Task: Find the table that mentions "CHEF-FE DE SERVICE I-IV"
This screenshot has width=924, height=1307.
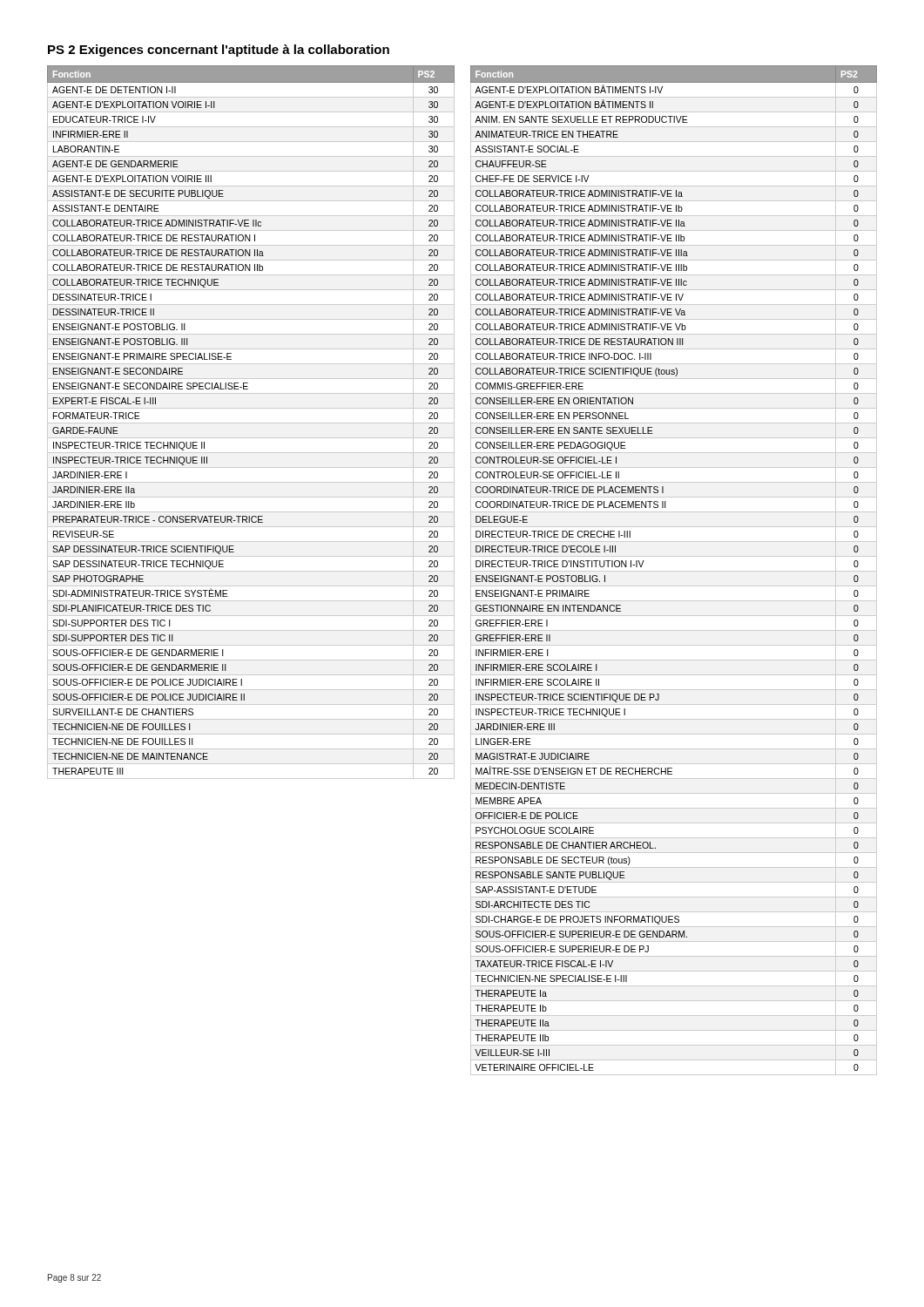Action: [x=673, y=570]
